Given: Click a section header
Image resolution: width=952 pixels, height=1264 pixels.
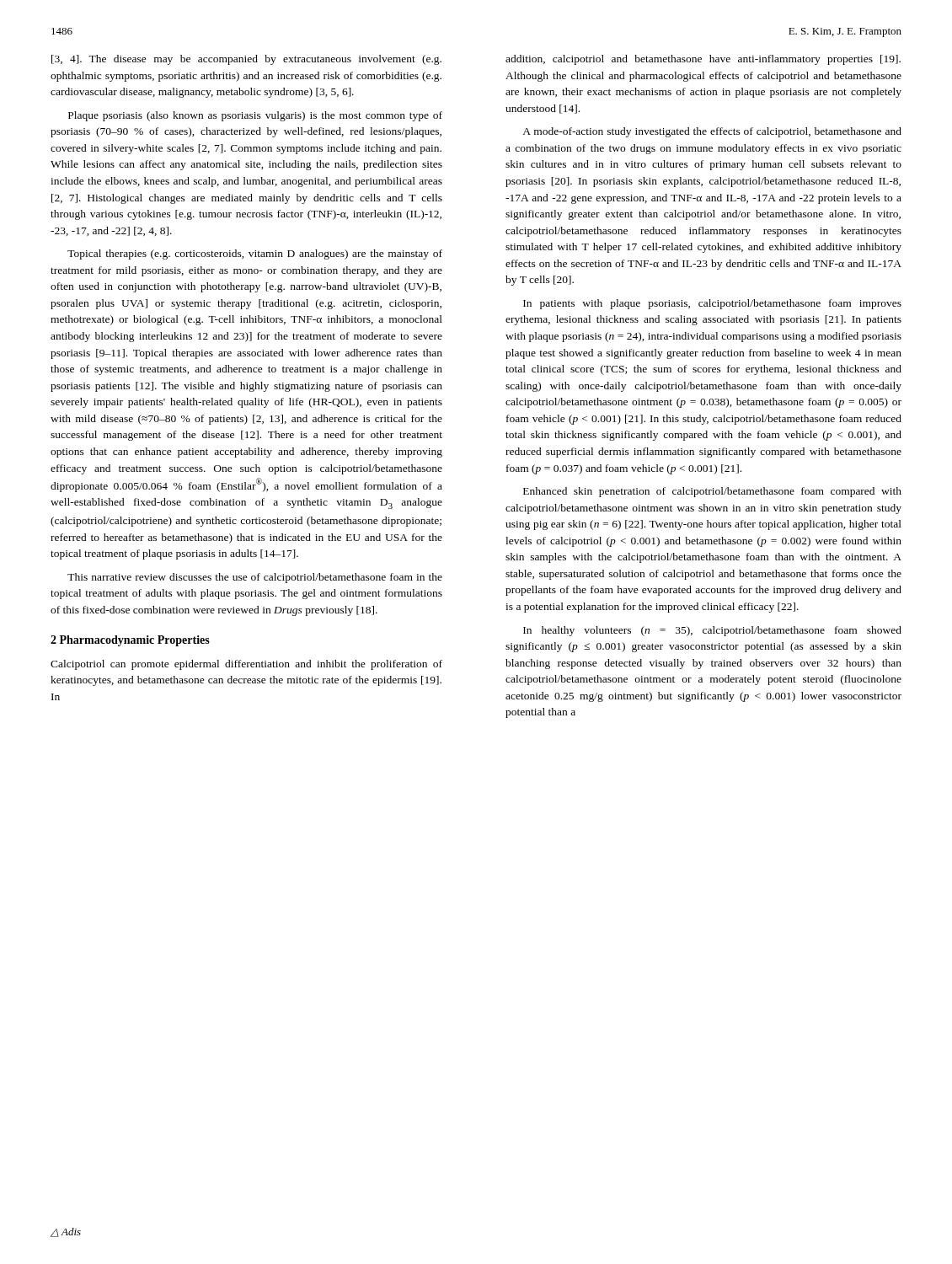Looking at the screenshot, I should 130,640.
